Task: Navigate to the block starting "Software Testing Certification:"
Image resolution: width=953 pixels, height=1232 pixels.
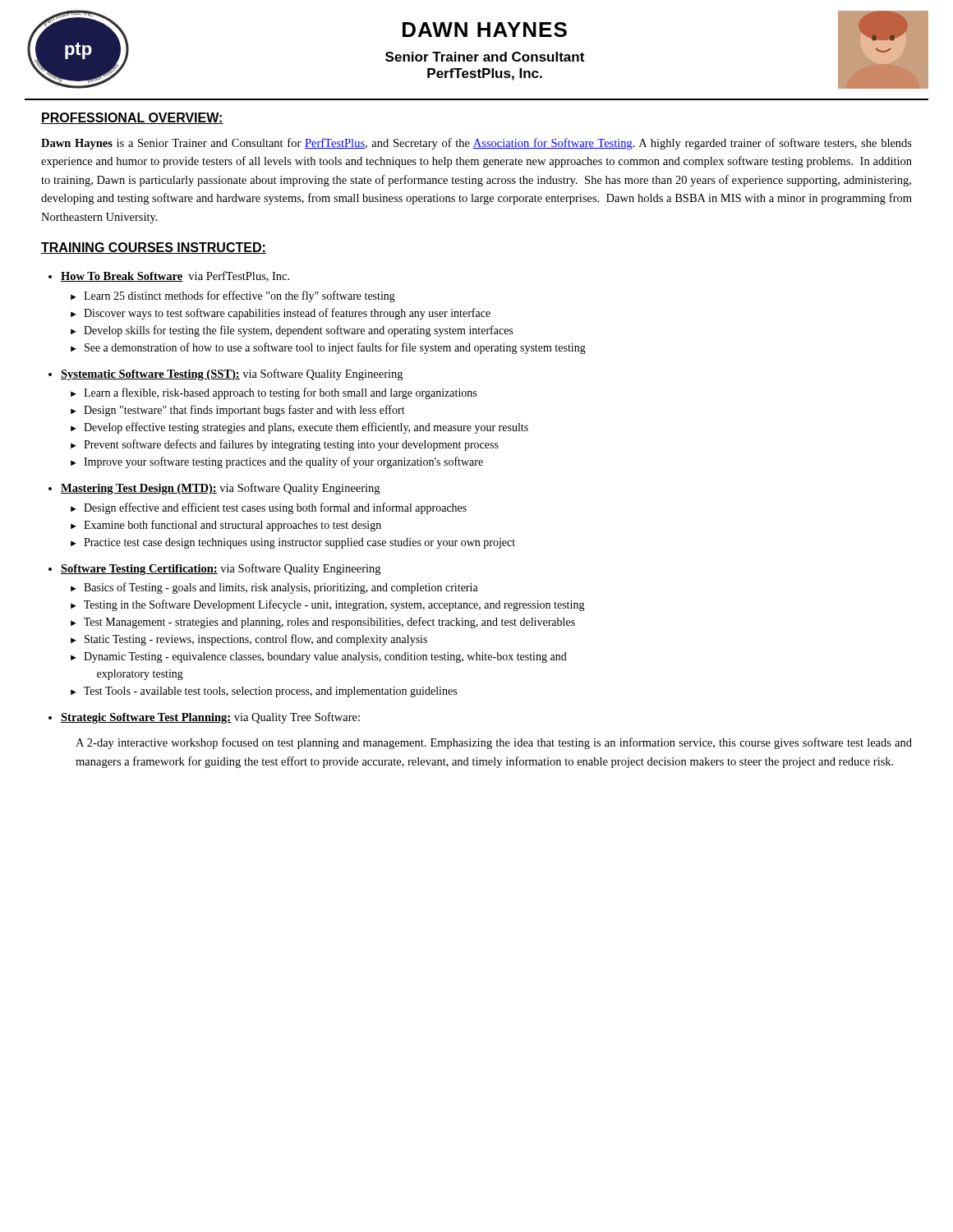Action: coord(486,631)
